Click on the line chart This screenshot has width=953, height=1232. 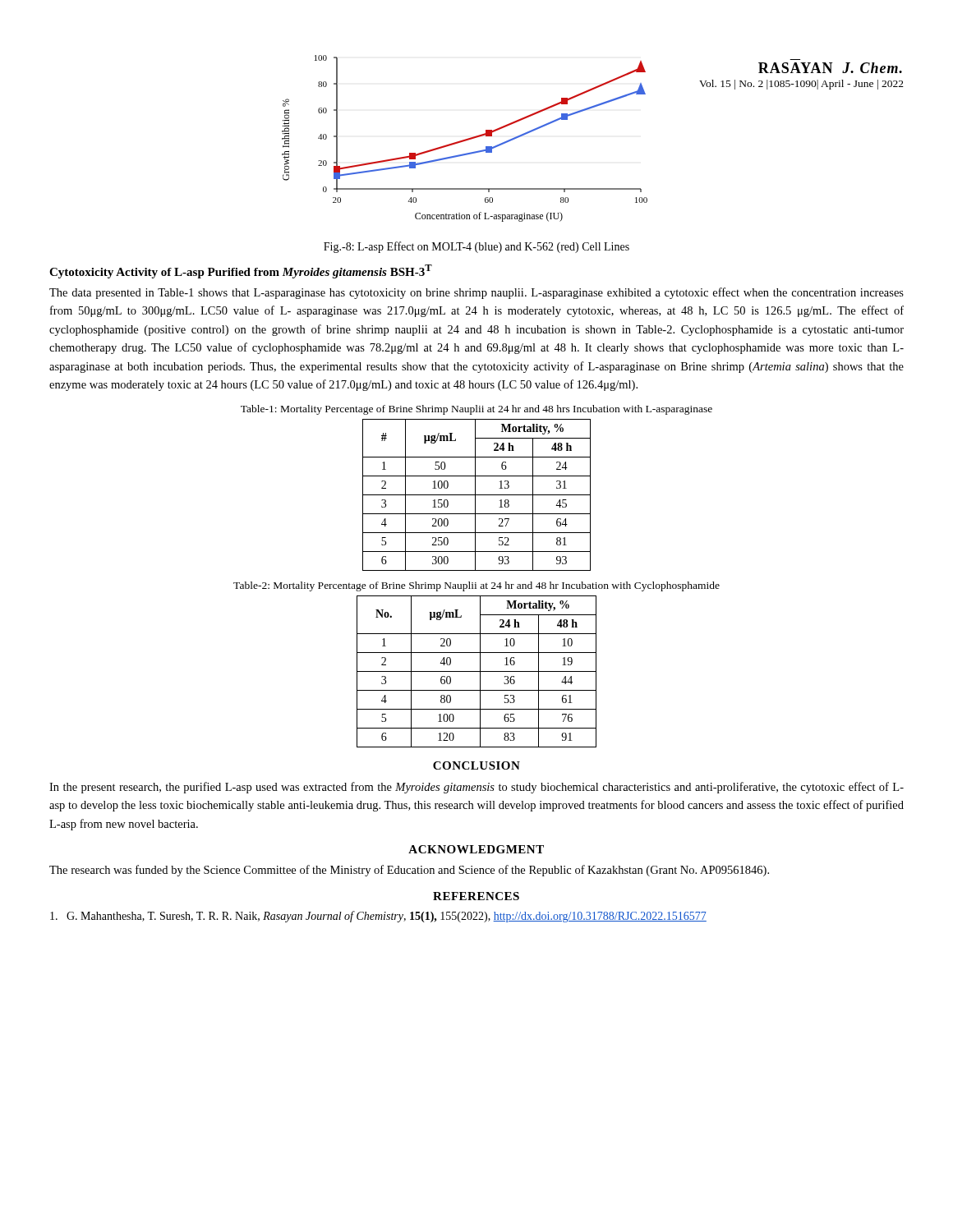[x=476, y=141]
